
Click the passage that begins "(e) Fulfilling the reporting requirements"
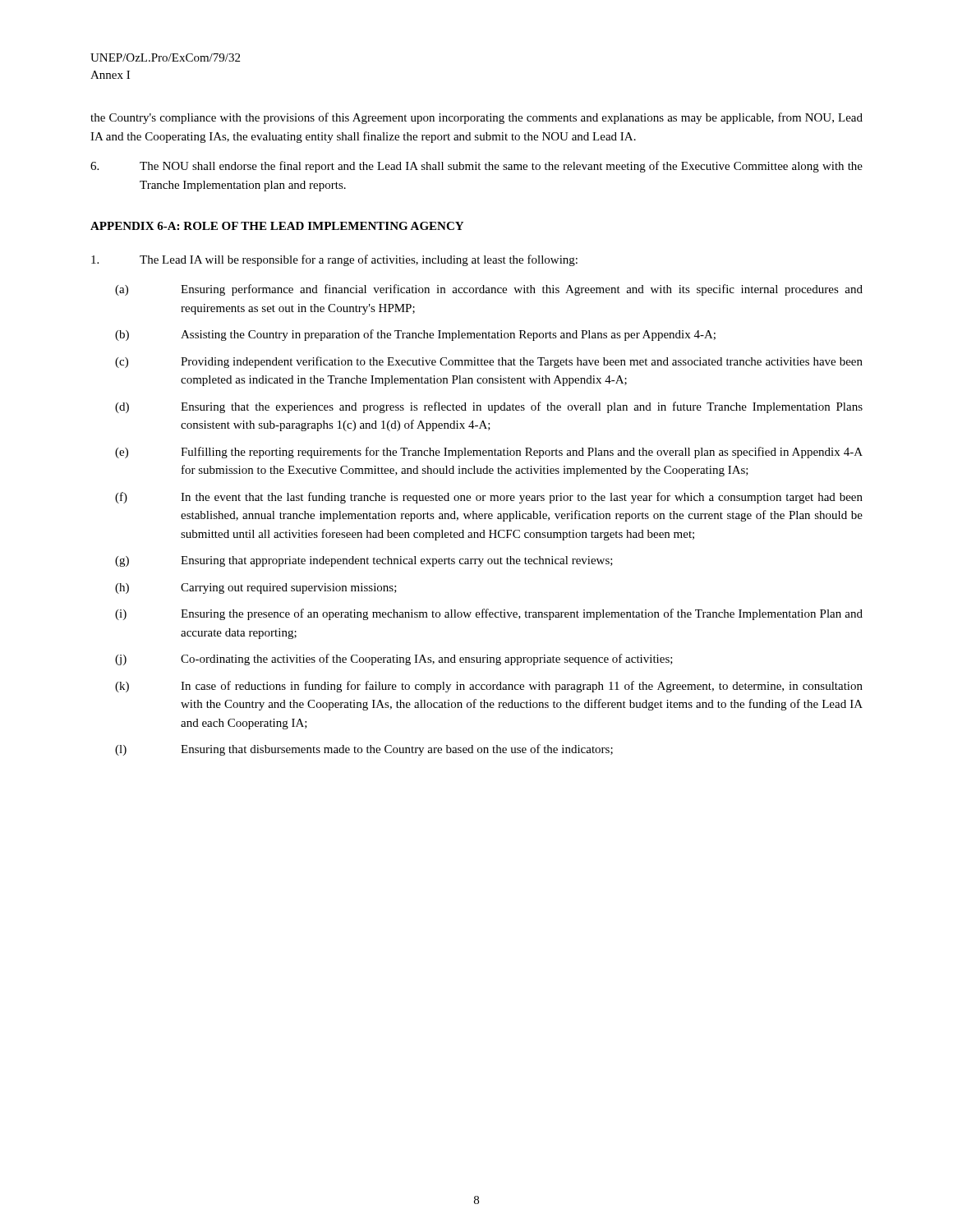point(476,461)
